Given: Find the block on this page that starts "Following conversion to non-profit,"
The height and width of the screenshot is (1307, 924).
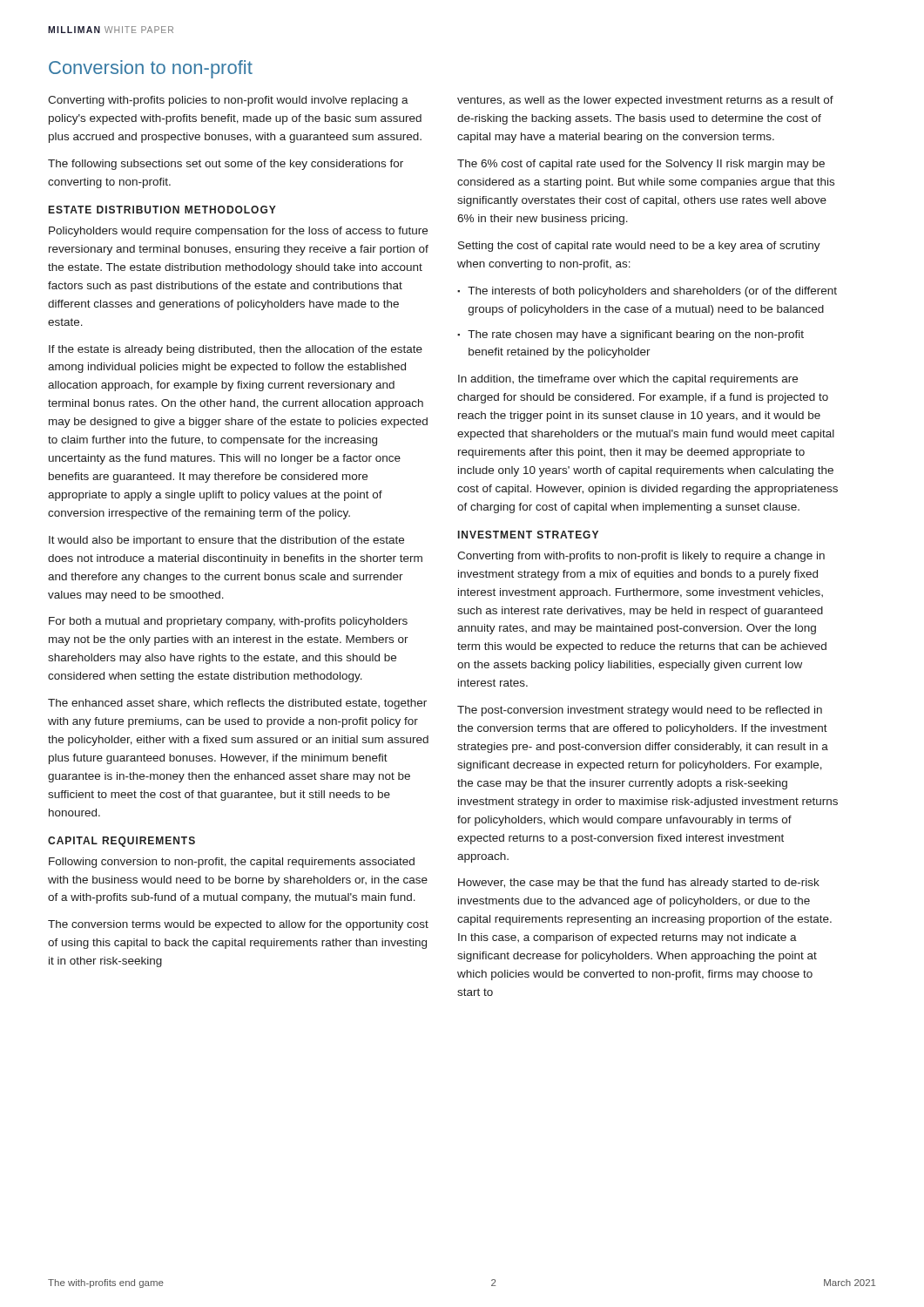Looking at the screenshot, I should 239,880.
